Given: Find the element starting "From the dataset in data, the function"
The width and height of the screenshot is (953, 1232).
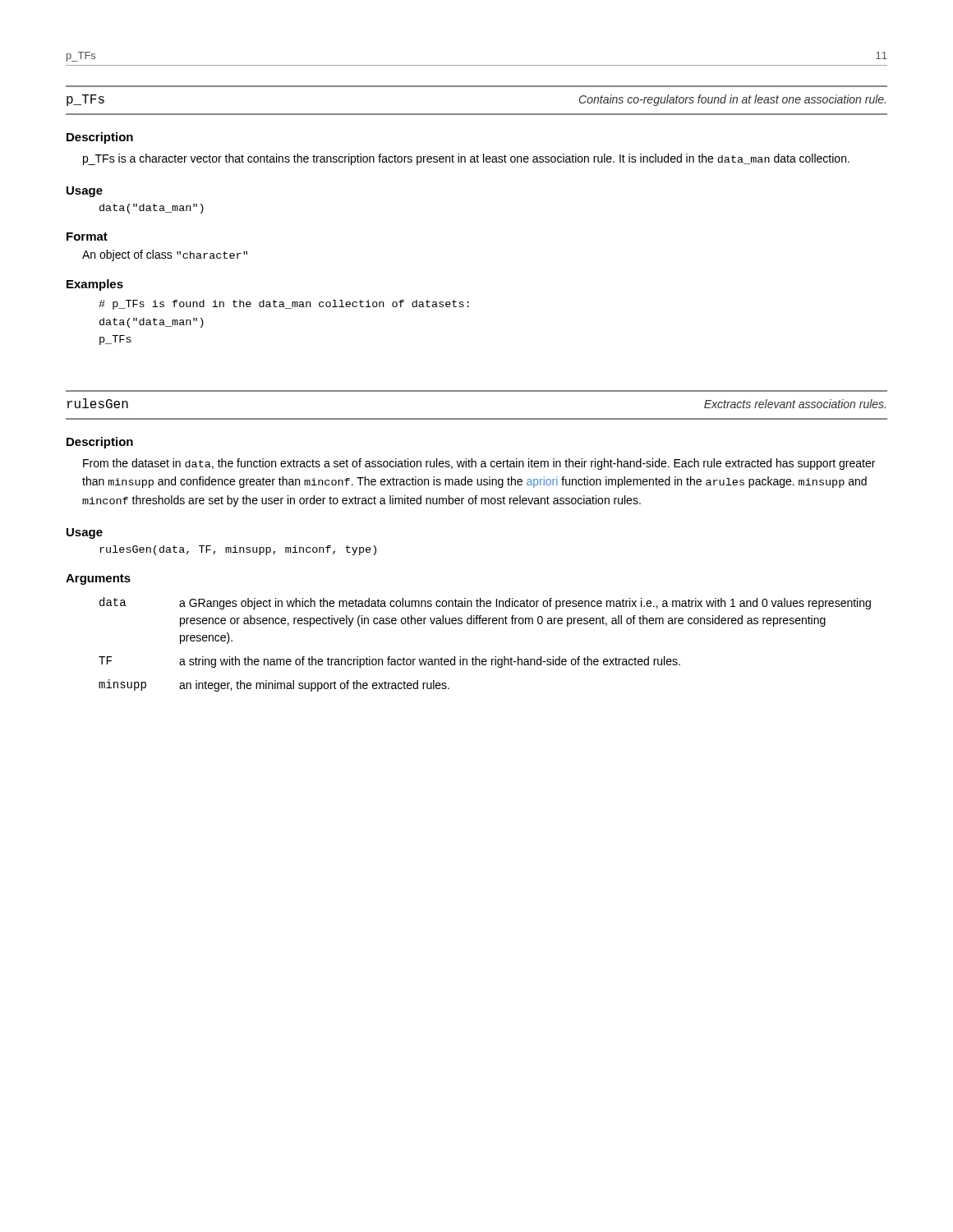Looking at the screenshot, I should (x=479, y=482).
